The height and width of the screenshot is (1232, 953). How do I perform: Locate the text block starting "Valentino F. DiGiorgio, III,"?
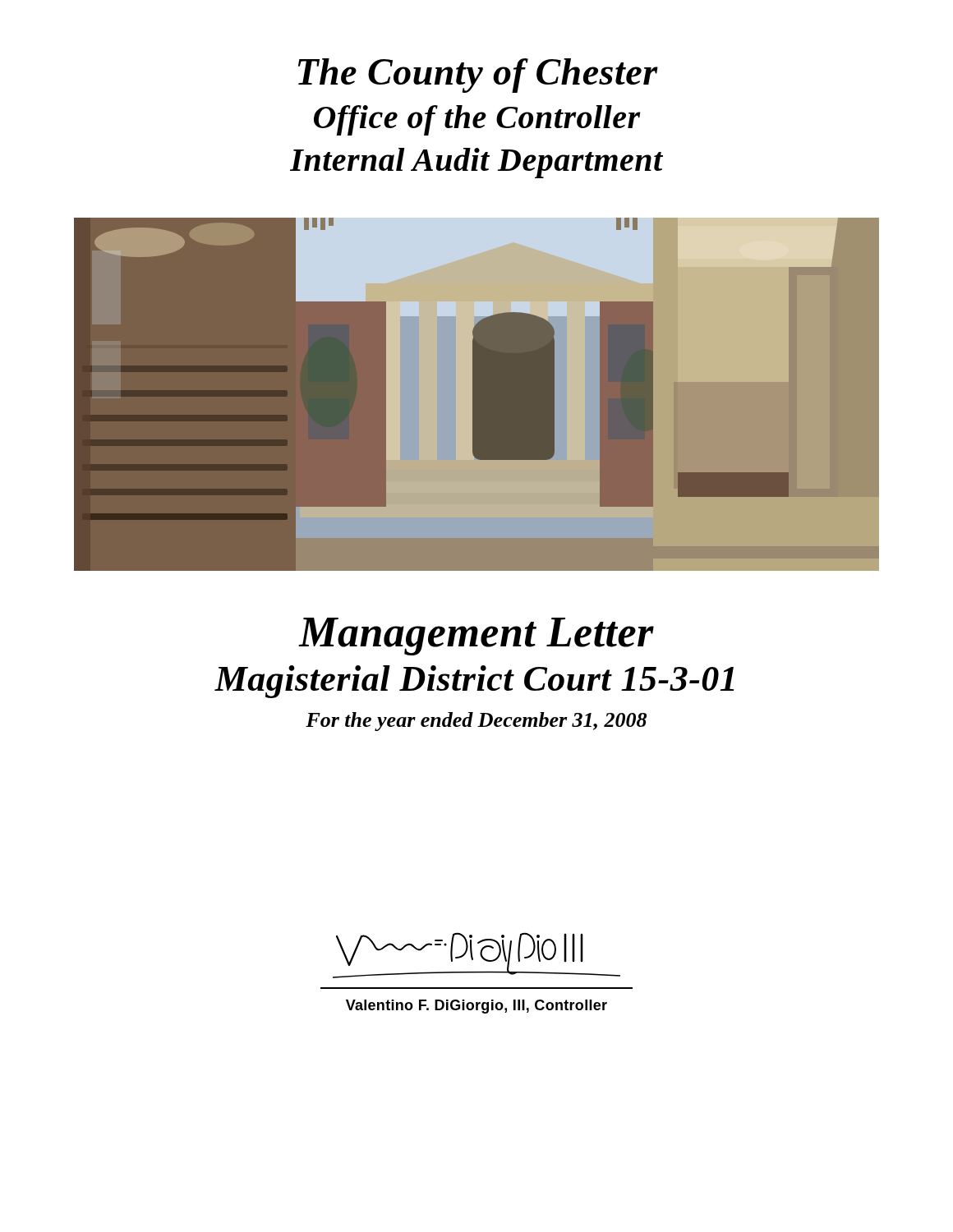click(476, 1005)
